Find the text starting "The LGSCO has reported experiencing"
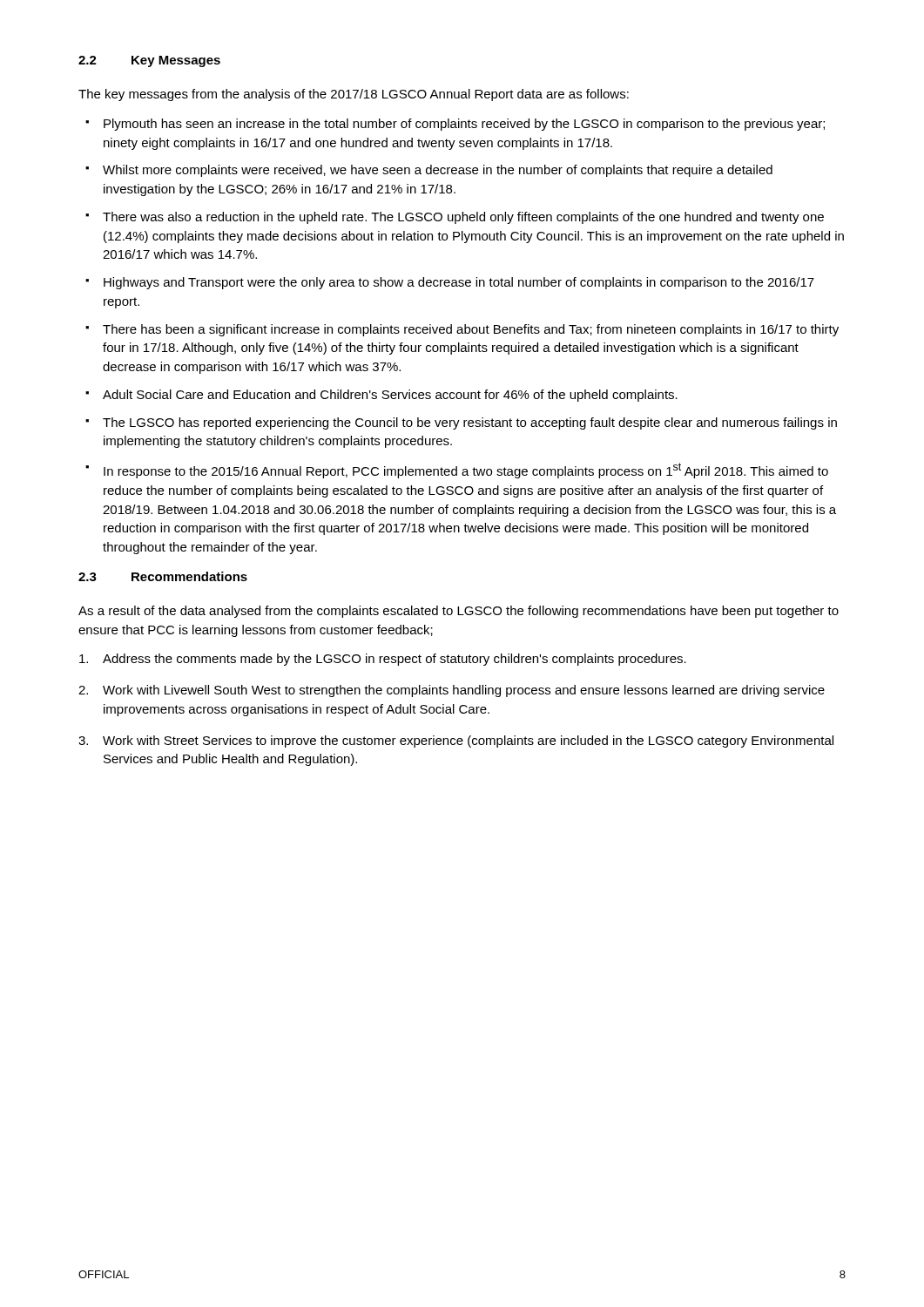This screenshot has width=924, height=1307. [x=470, y=431]
